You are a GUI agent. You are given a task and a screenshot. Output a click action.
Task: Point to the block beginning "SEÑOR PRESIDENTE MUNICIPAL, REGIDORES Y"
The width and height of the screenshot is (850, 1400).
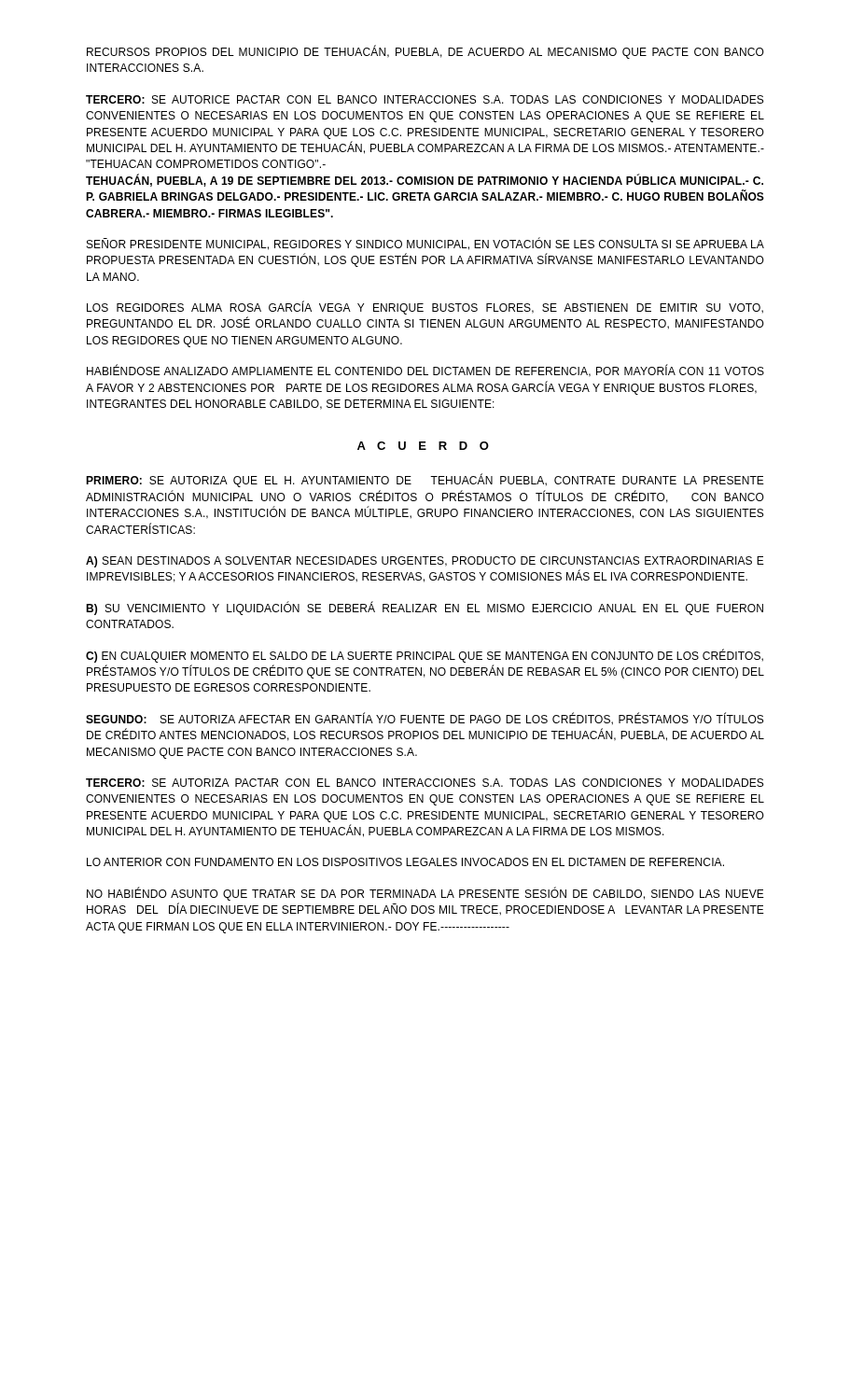[x=425, y=261]
